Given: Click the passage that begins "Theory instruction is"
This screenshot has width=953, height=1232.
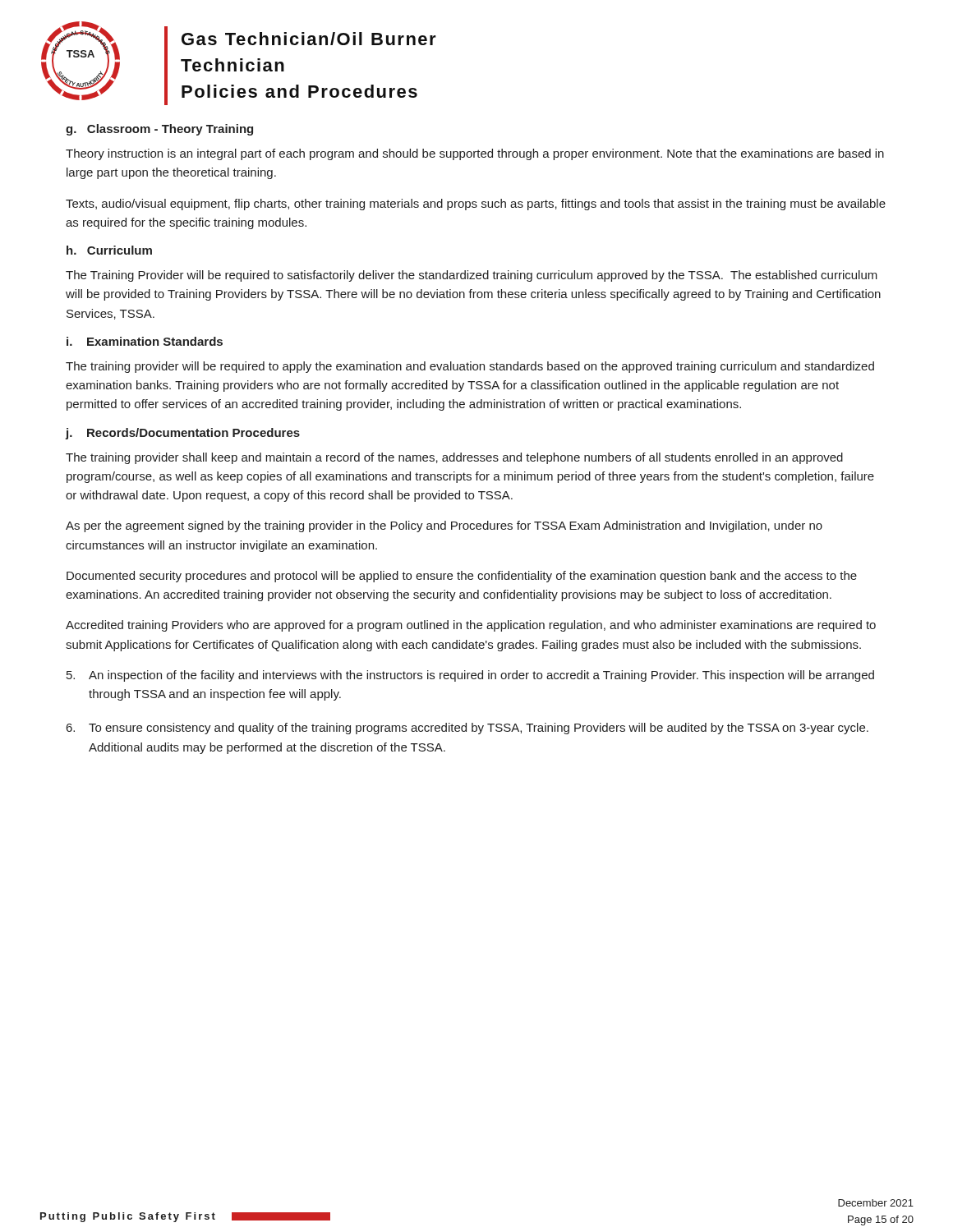Looking at the screenshot, I should coord(475,163).
